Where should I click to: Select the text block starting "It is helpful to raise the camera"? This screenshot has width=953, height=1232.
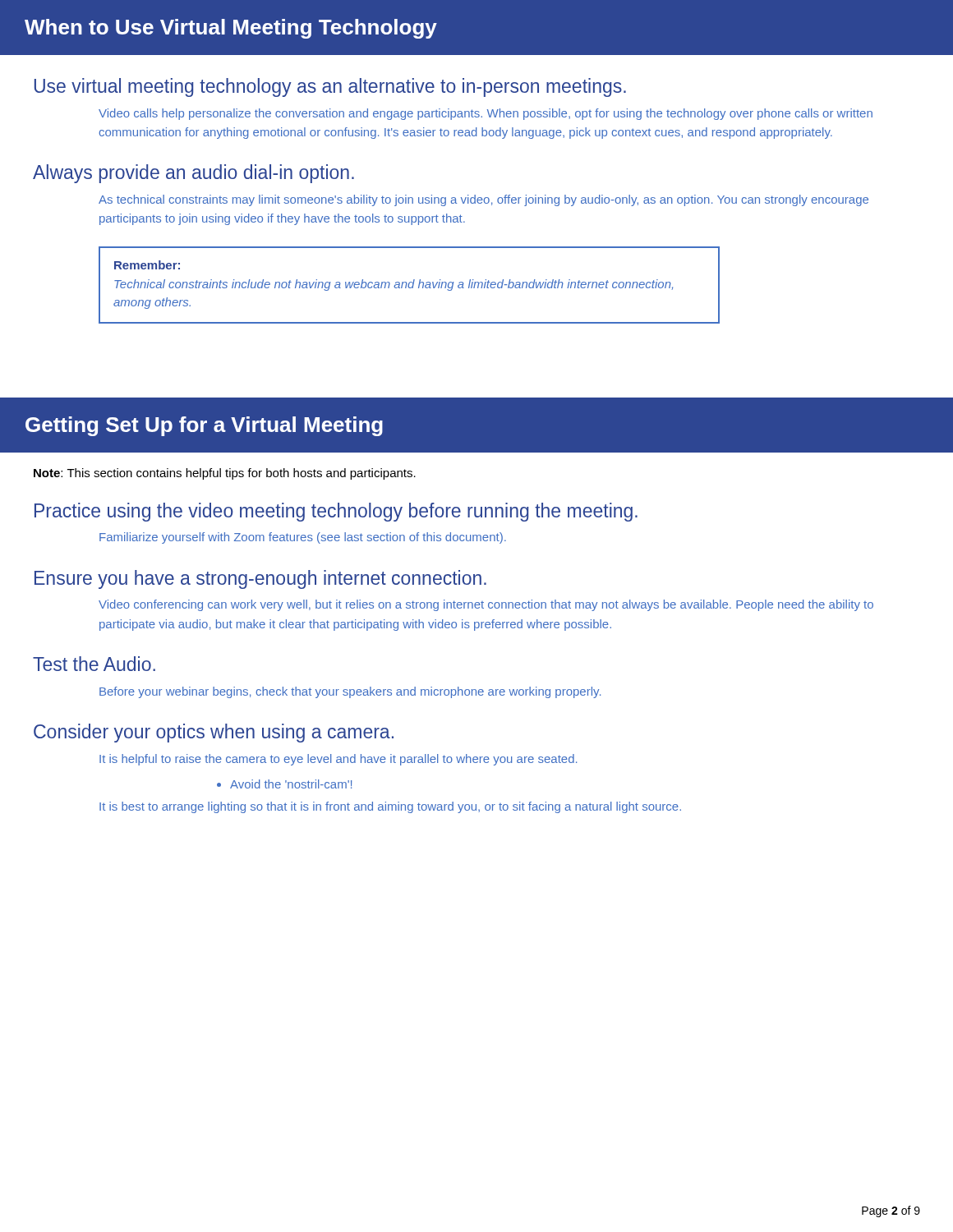point(509,758)
